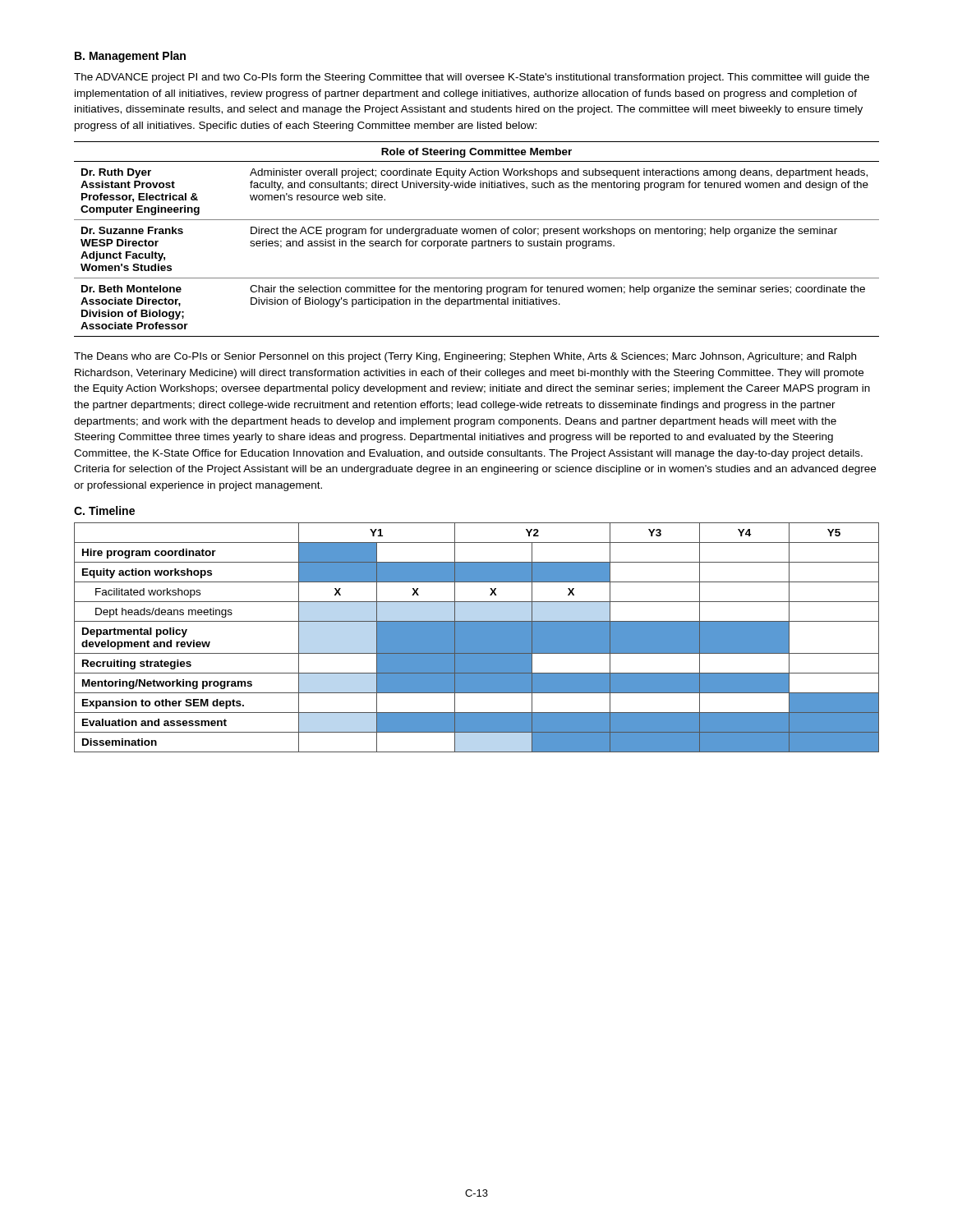Screen dimensions: 1232x953
Task: Click on the section header that says "C. Timeline"
Action: pos(105,511)
